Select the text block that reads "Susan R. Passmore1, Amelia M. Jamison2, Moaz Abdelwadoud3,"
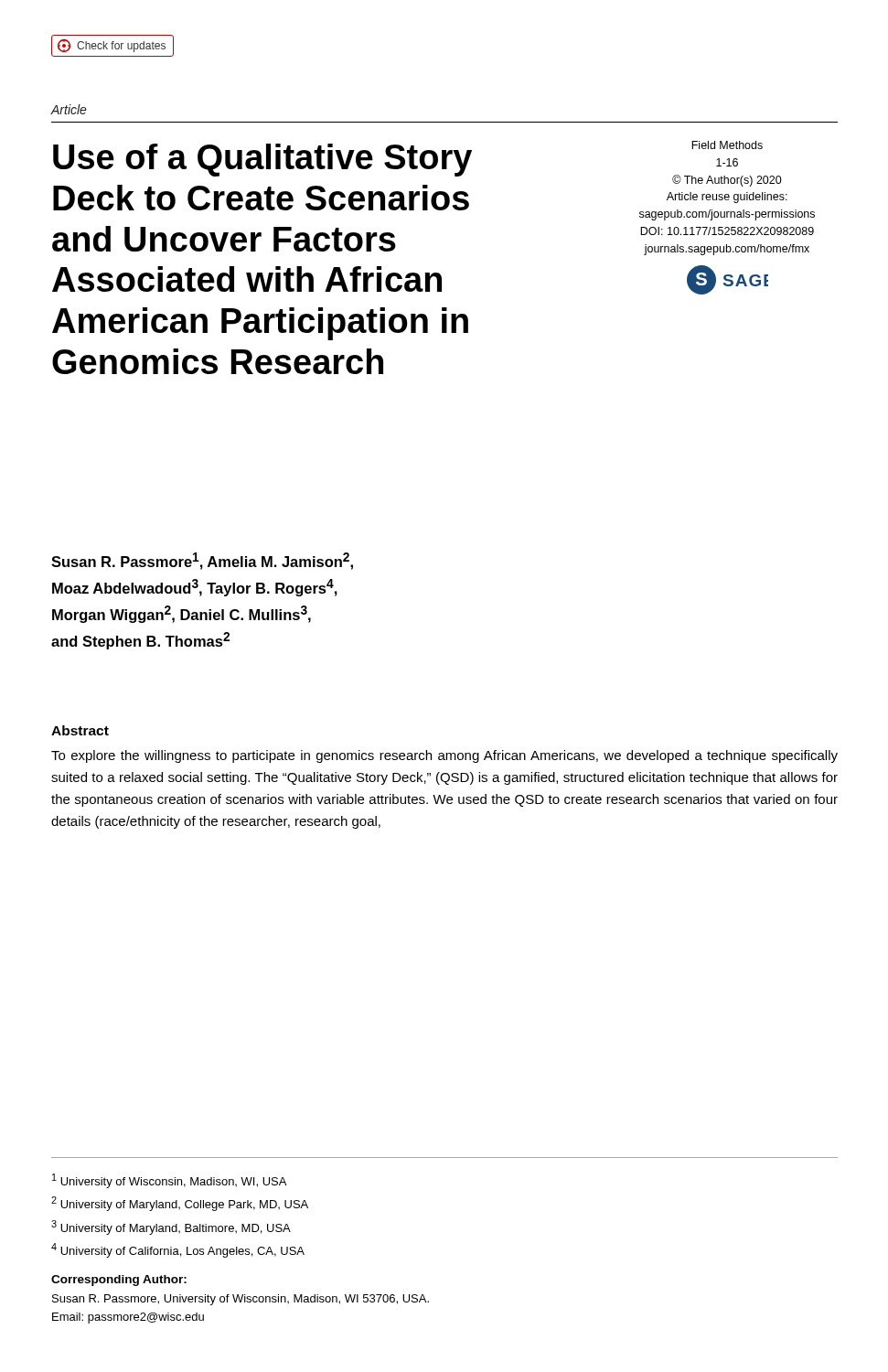888x1372 pixels. click(x=202, y=561)
